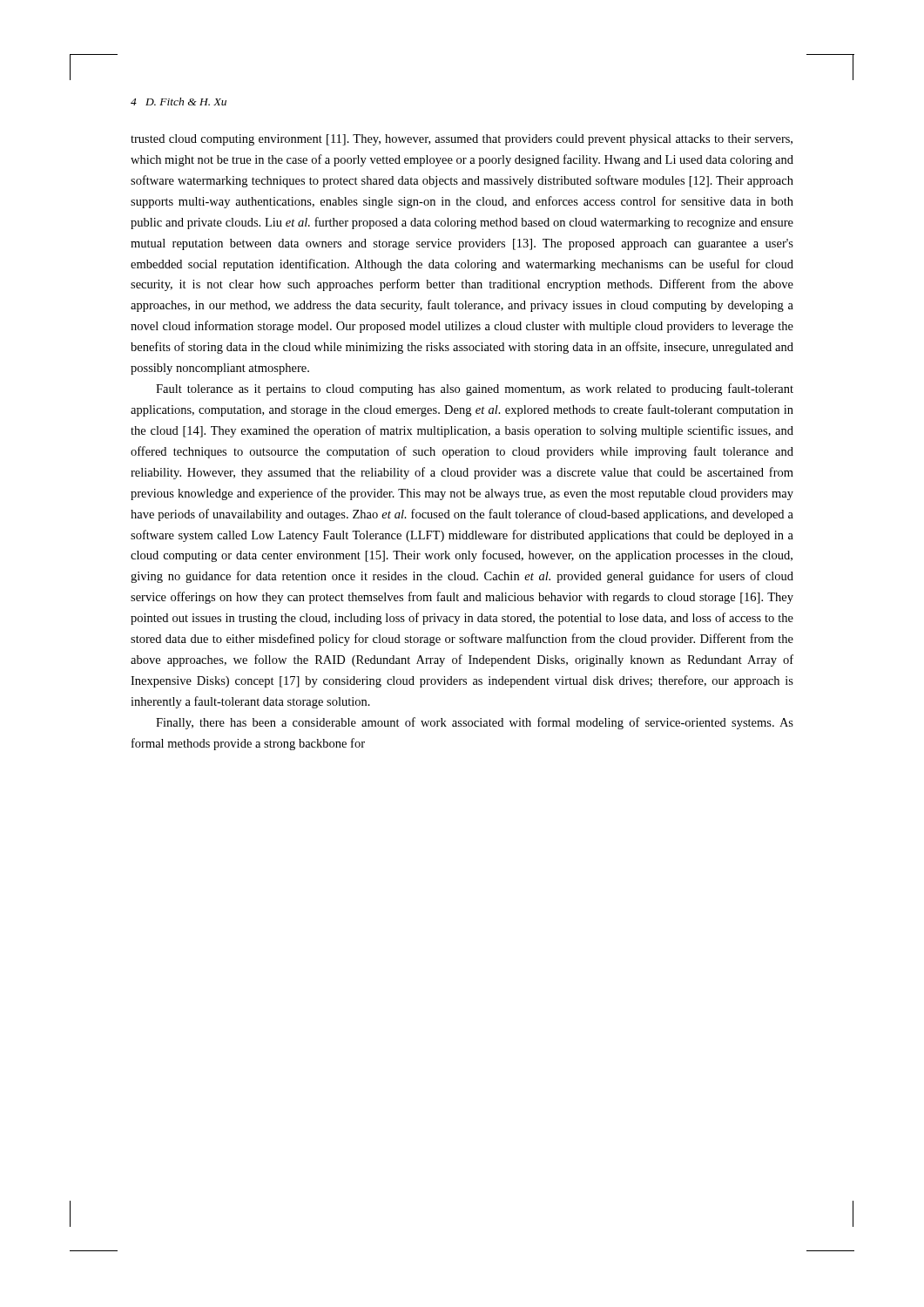This screenshot has width=924, height=1307.
Task: Find the block on this page that starts "Fault tolerance as it pertains to cloud"
Action: click(462, 546)
